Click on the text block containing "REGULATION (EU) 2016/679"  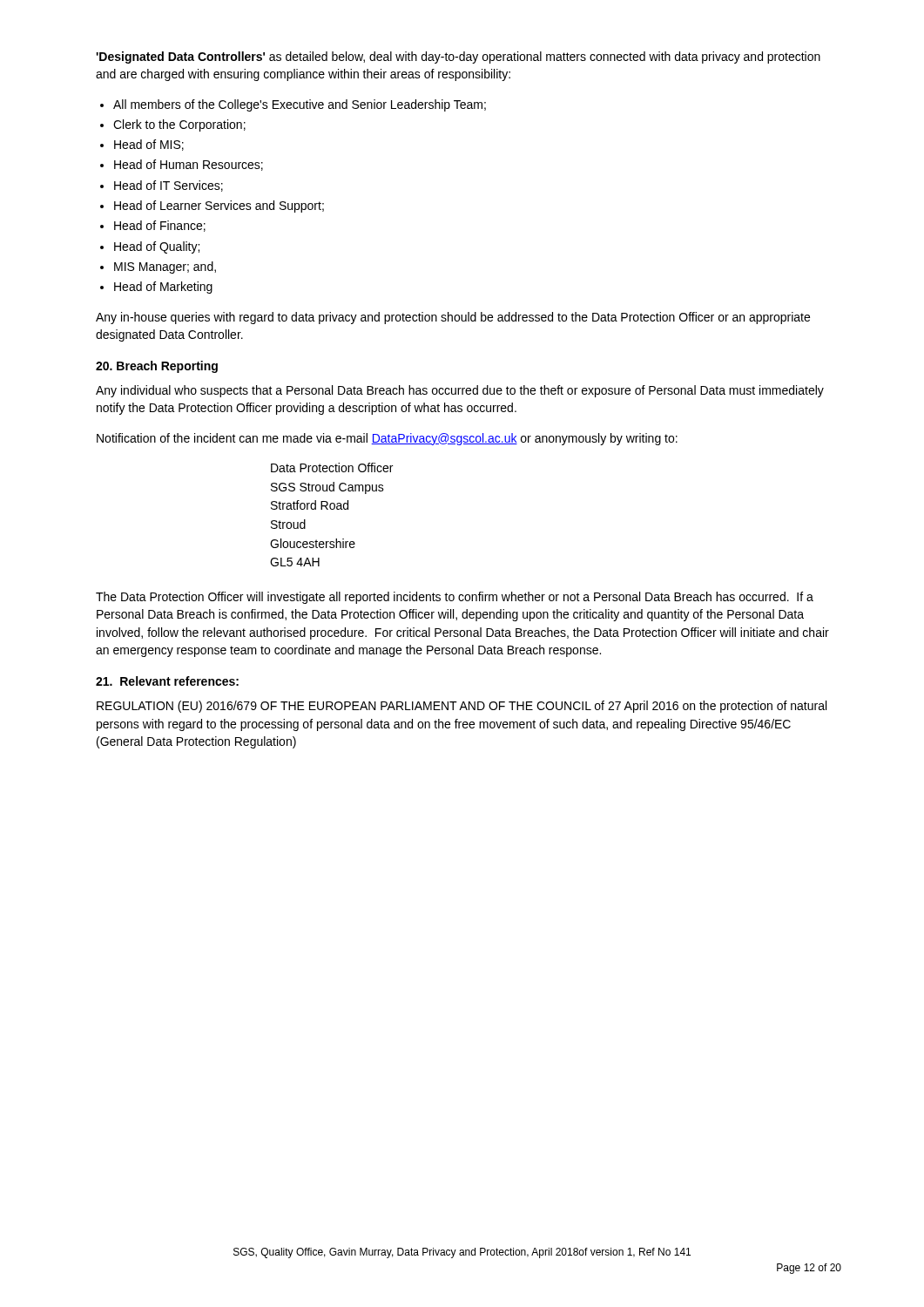(x=462, y=724)
